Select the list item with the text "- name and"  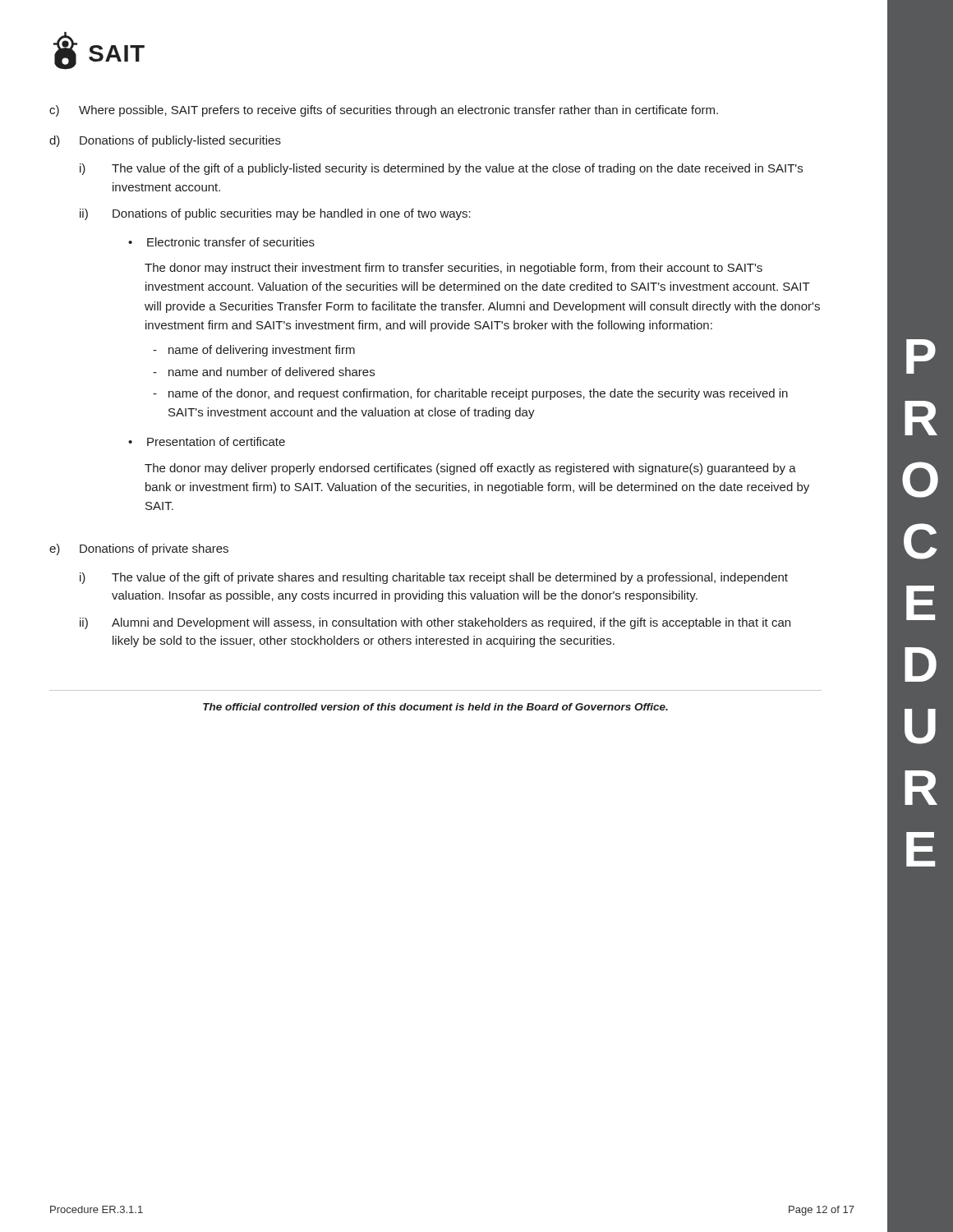coord(264,372)
